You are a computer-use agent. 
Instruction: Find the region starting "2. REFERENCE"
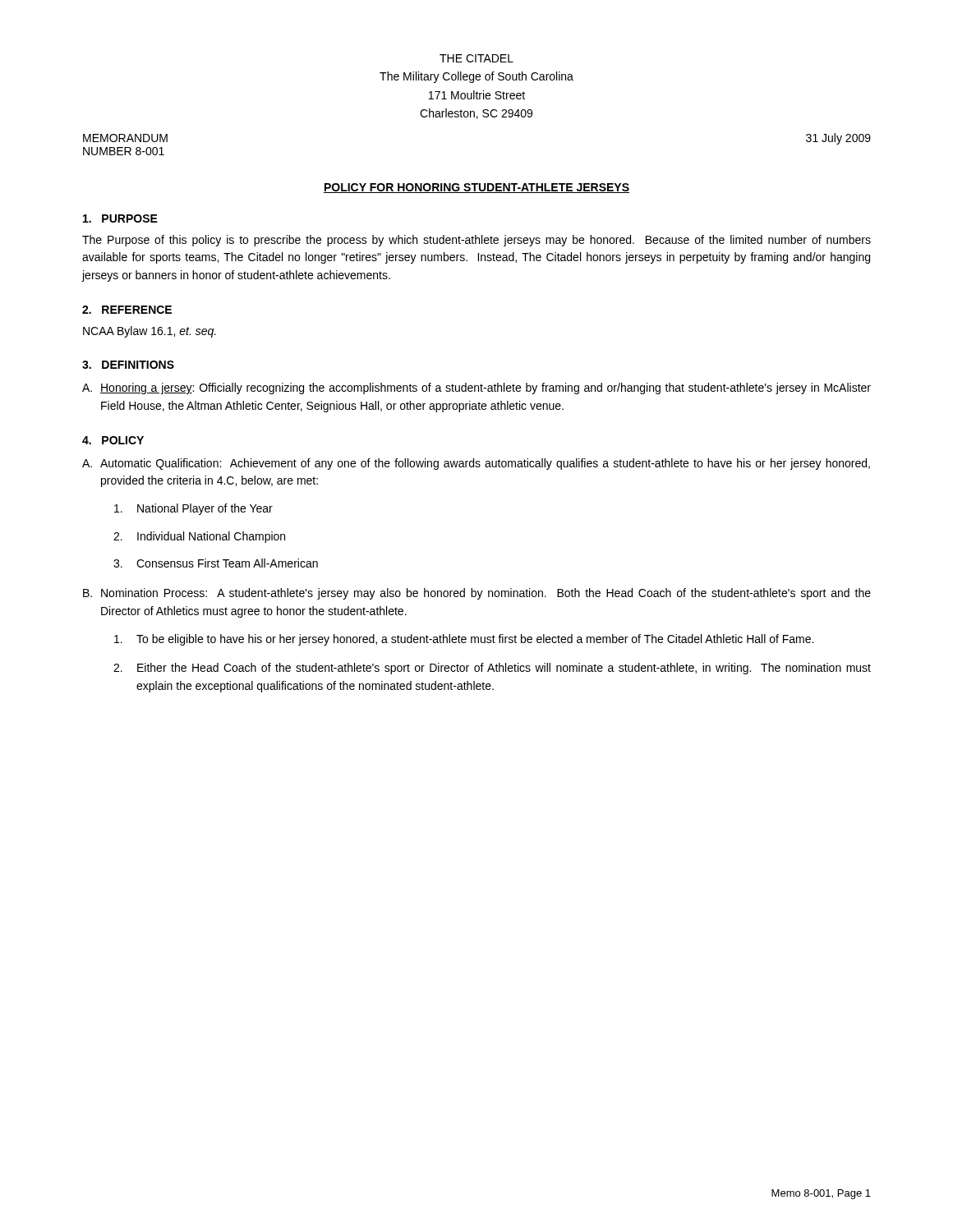point(127,309)
